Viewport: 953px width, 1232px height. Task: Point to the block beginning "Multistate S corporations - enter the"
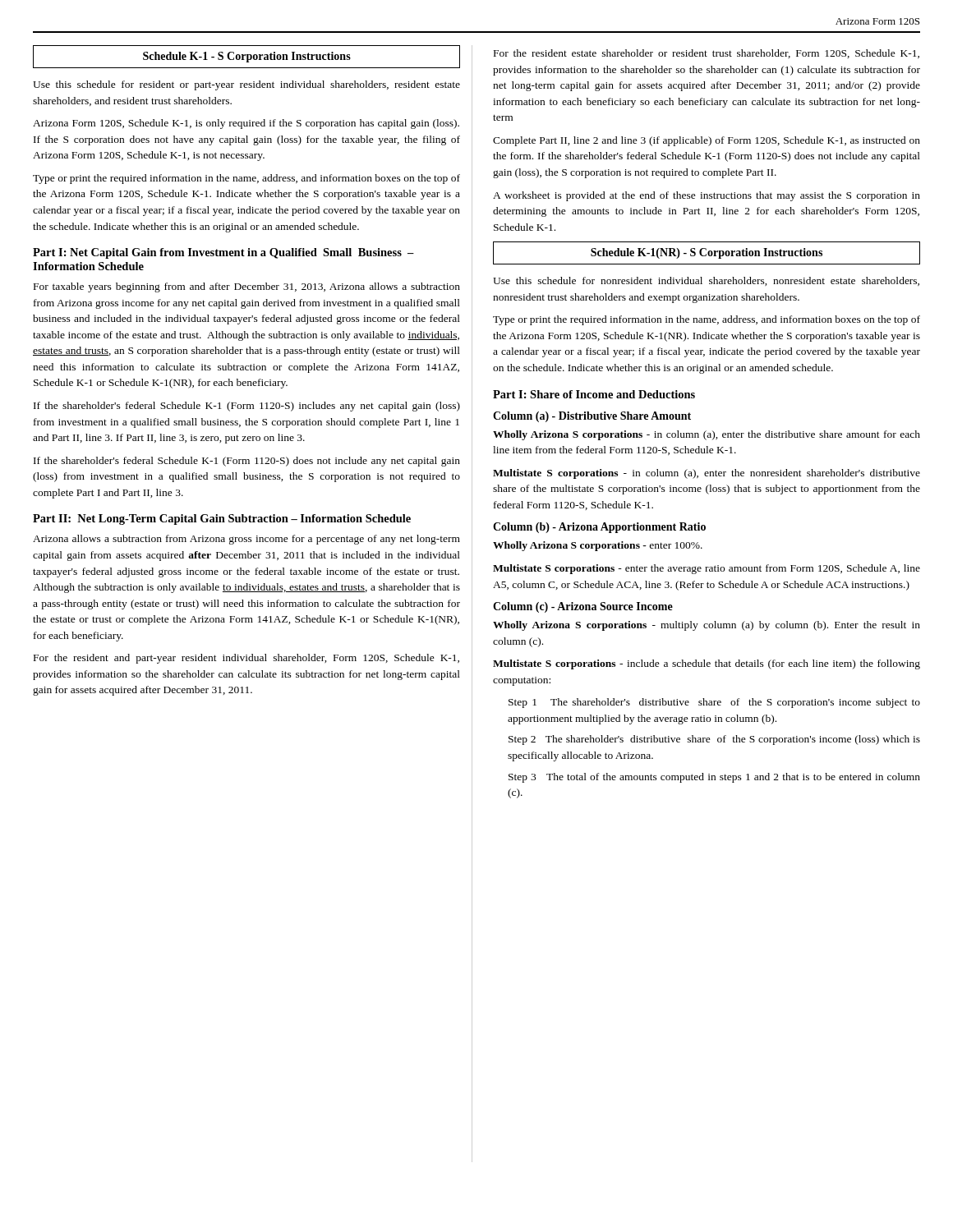tap(707, 576)
